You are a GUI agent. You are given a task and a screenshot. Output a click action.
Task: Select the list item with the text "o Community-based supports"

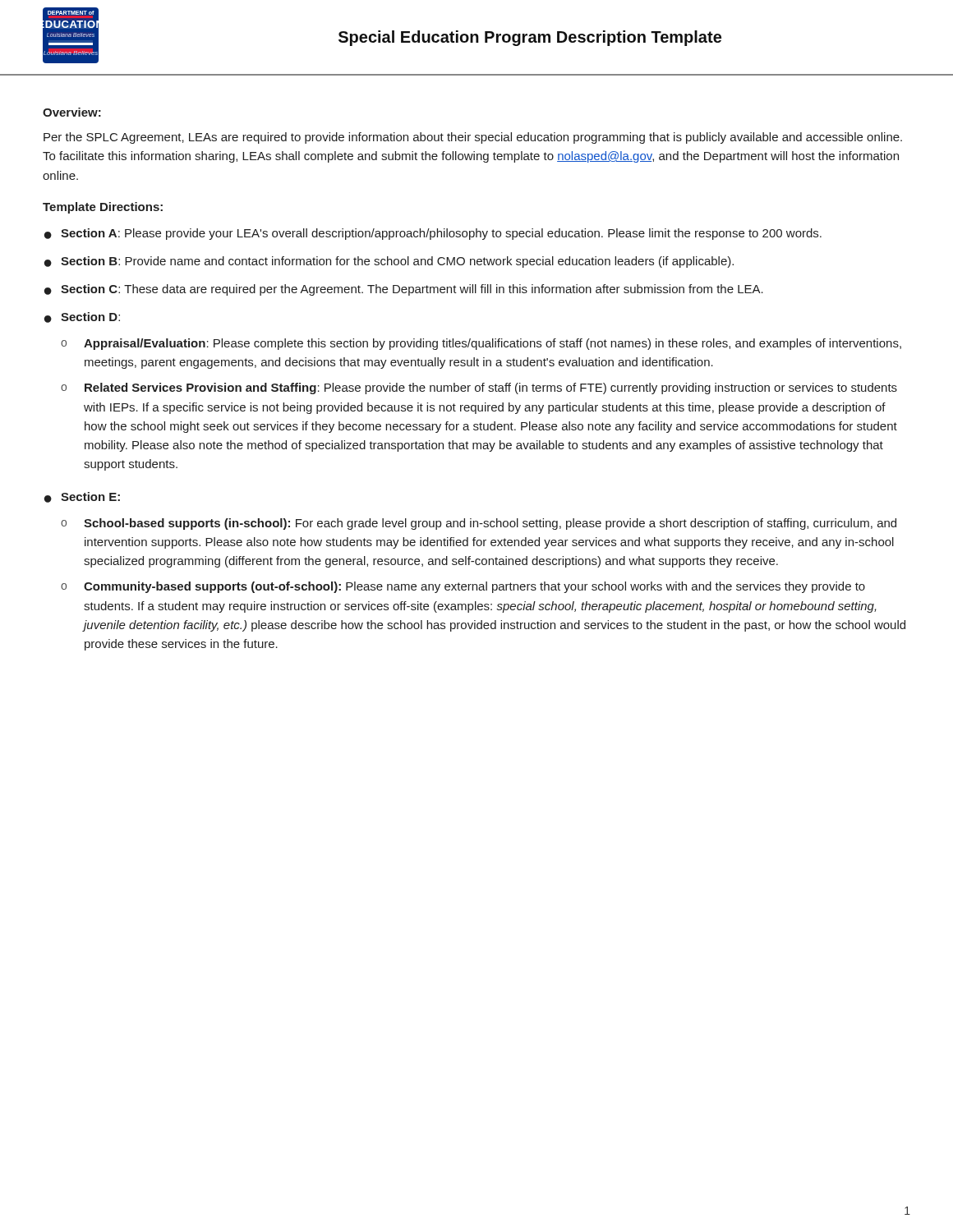tap(486, 615)
